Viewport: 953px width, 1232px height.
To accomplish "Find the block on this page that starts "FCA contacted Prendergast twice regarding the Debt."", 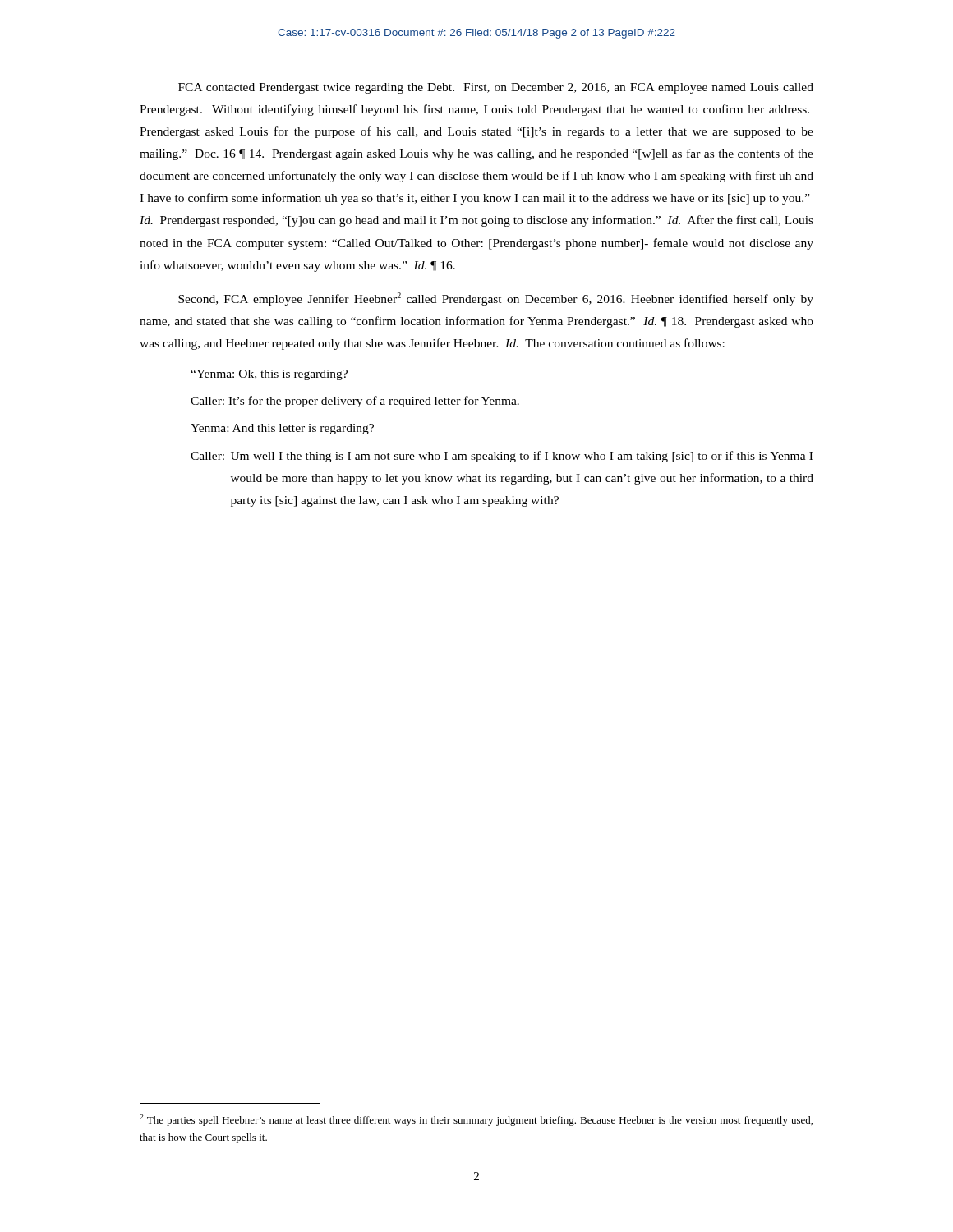I will coord(476,175).
